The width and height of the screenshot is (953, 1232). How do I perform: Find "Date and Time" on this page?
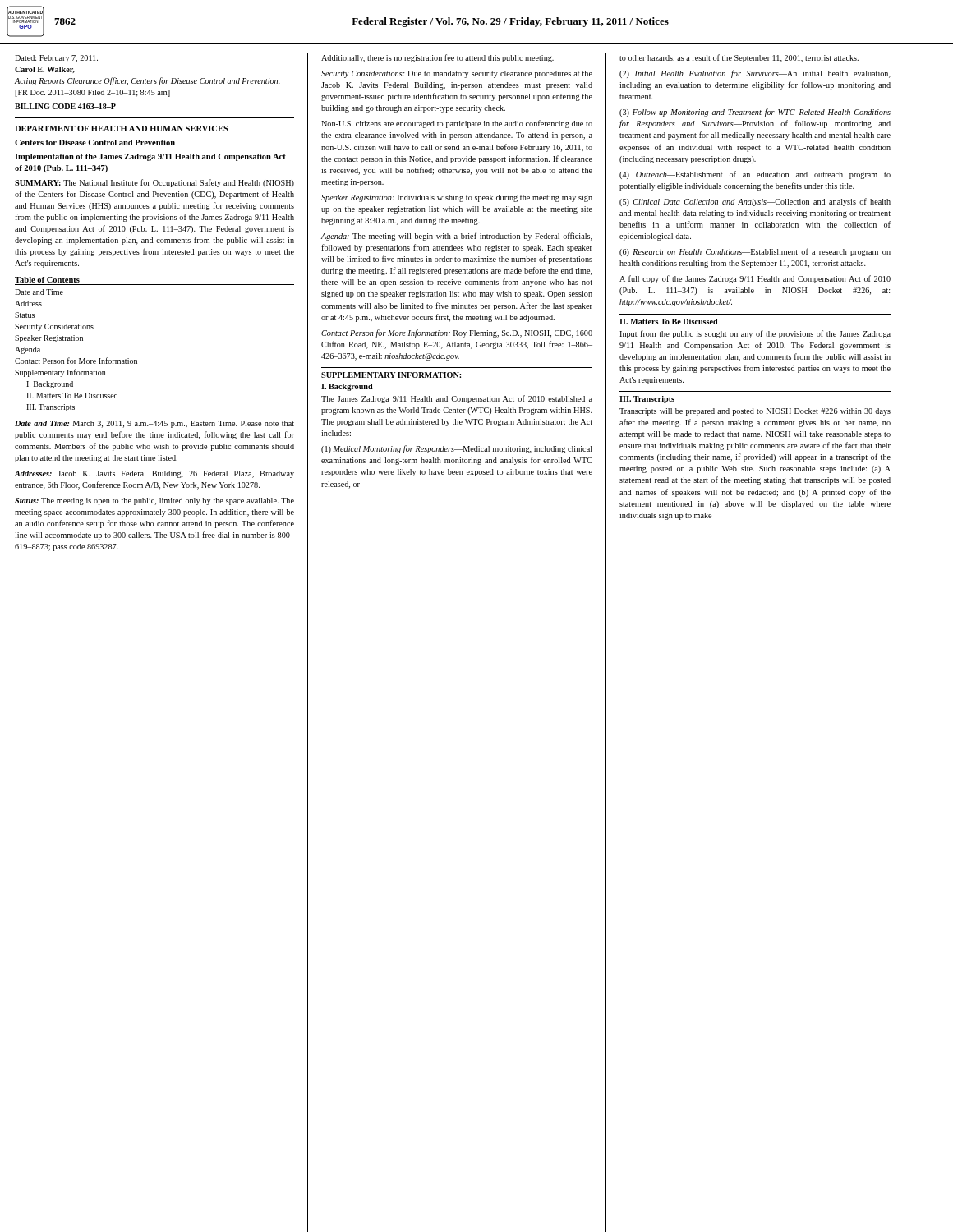pos(39,292)
